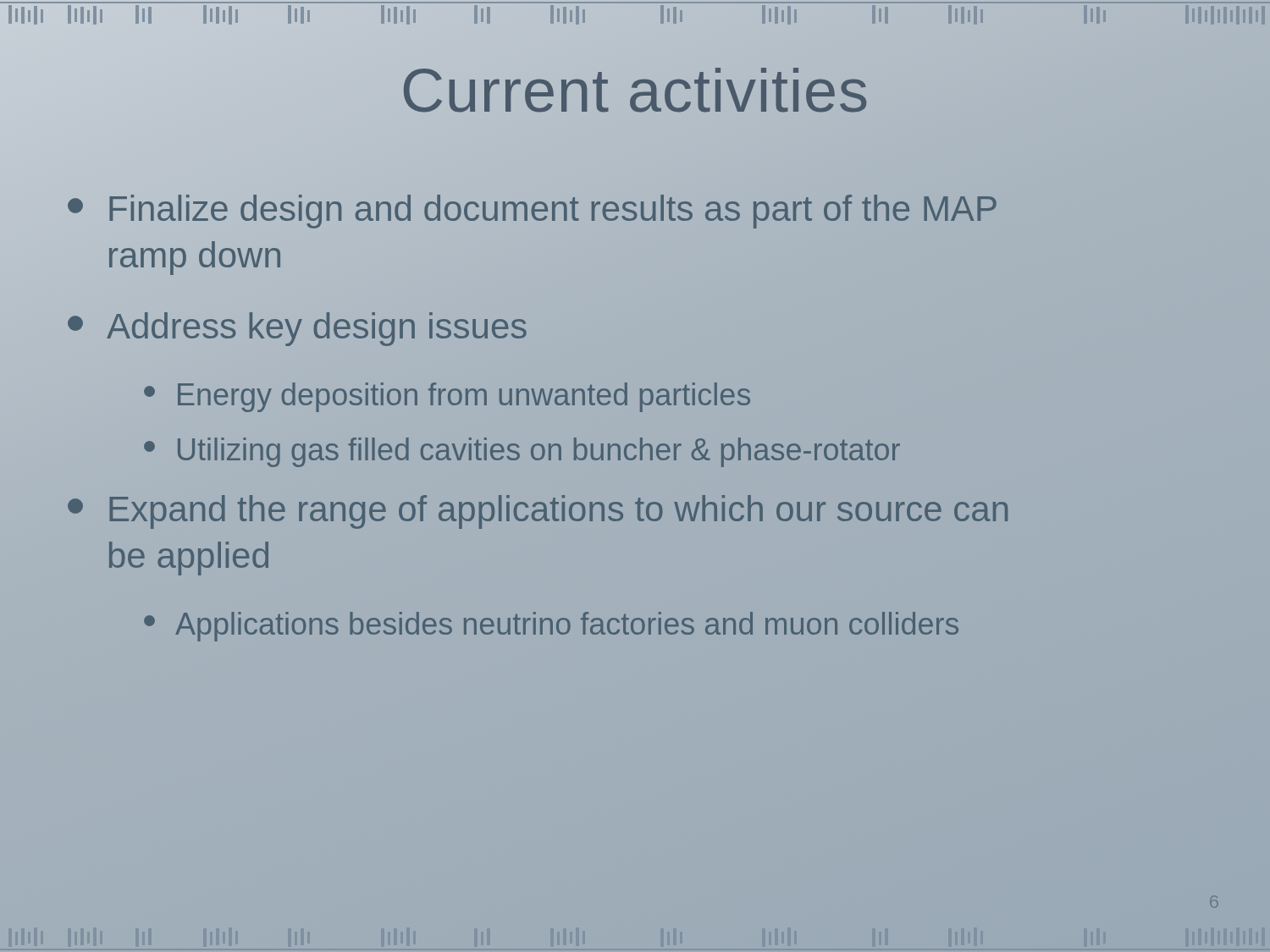Screen dimensions: 952x1270
Task: Point to the text block starting "Expand the range of applications to which our"
Action: [x=539, y=533]
